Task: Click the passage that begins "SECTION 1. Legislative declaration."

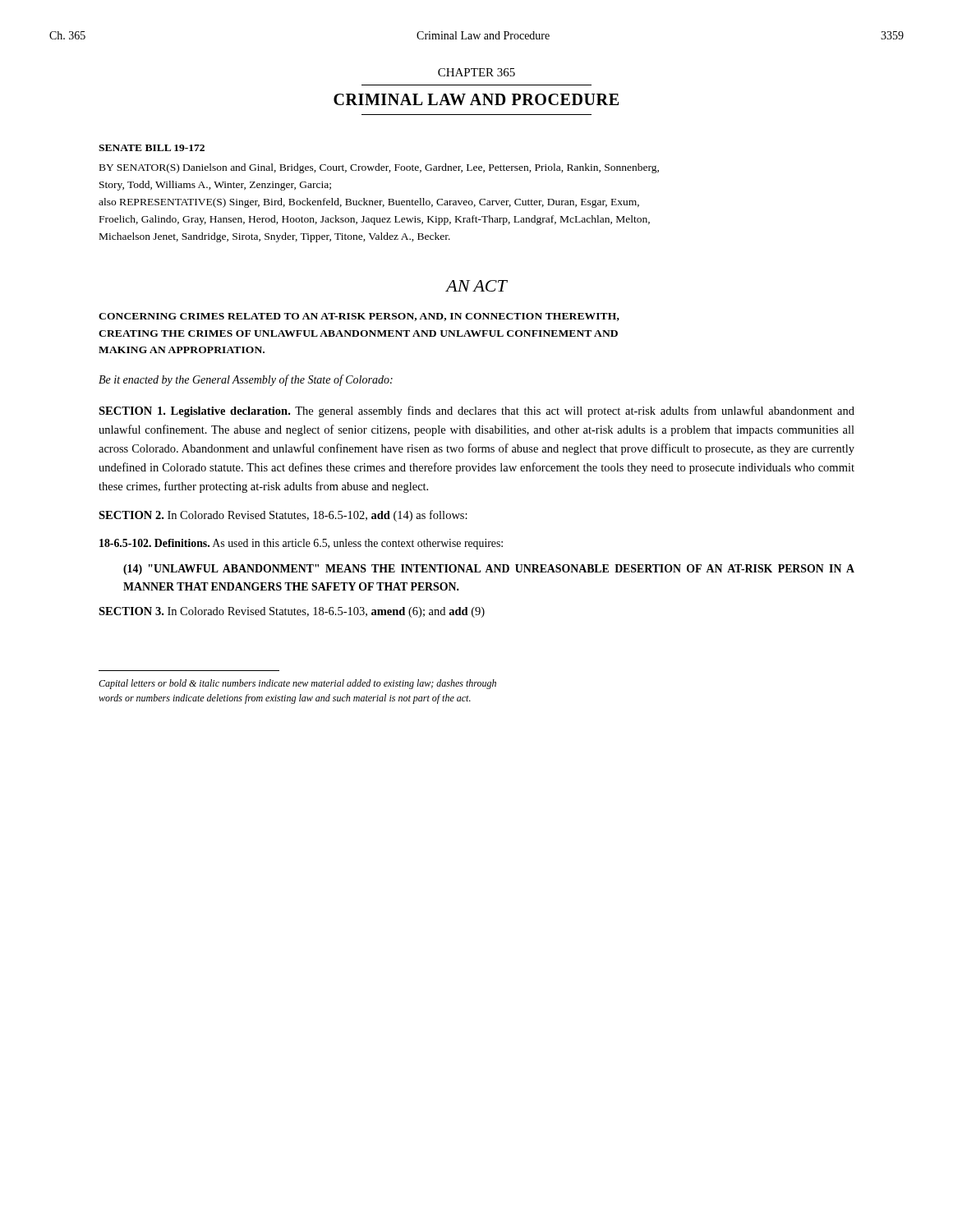Action: tap(476, 449)
